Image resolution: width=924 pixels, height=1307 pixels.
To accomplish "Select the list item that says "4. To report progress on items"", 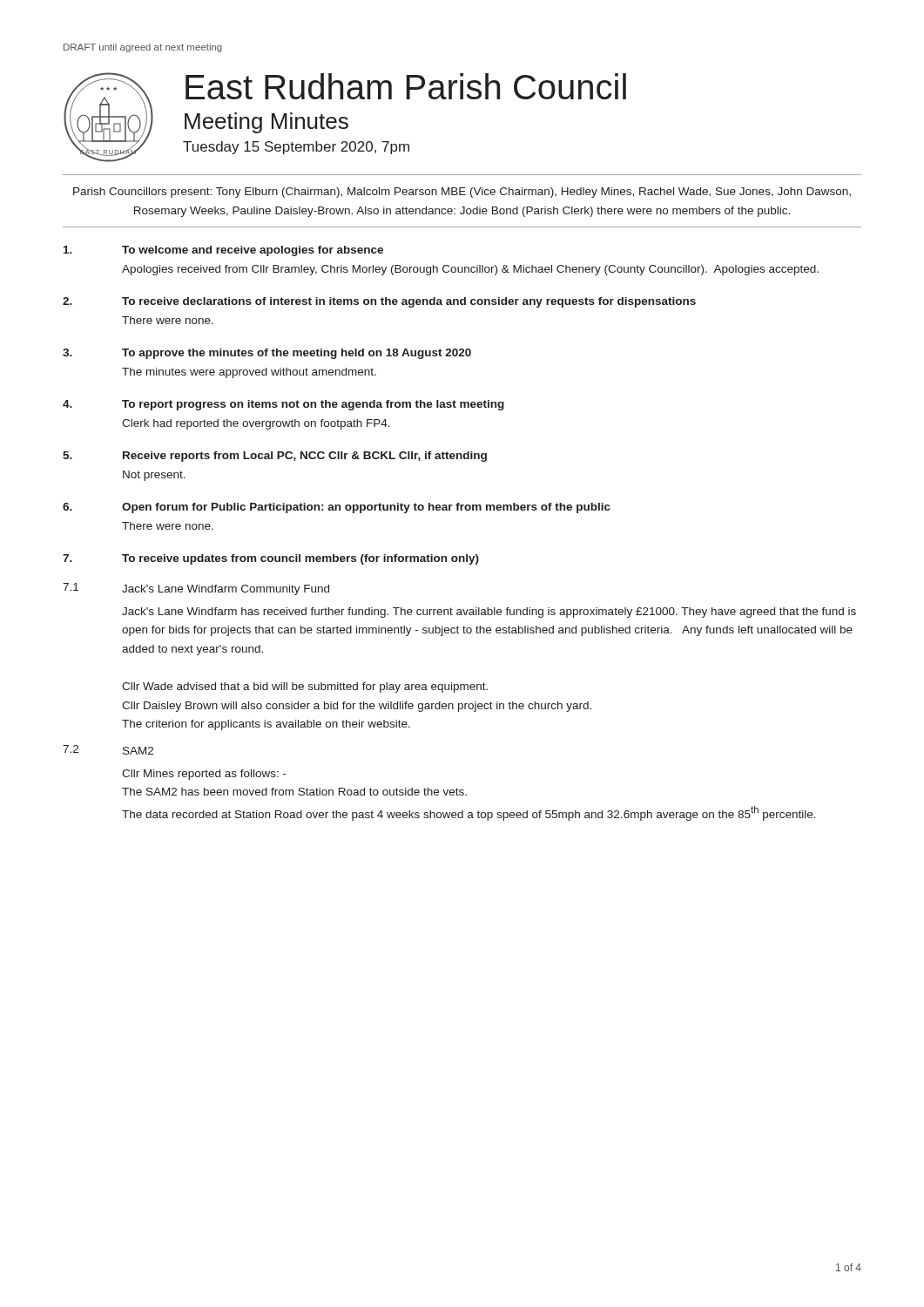I will tap(462, 415).
